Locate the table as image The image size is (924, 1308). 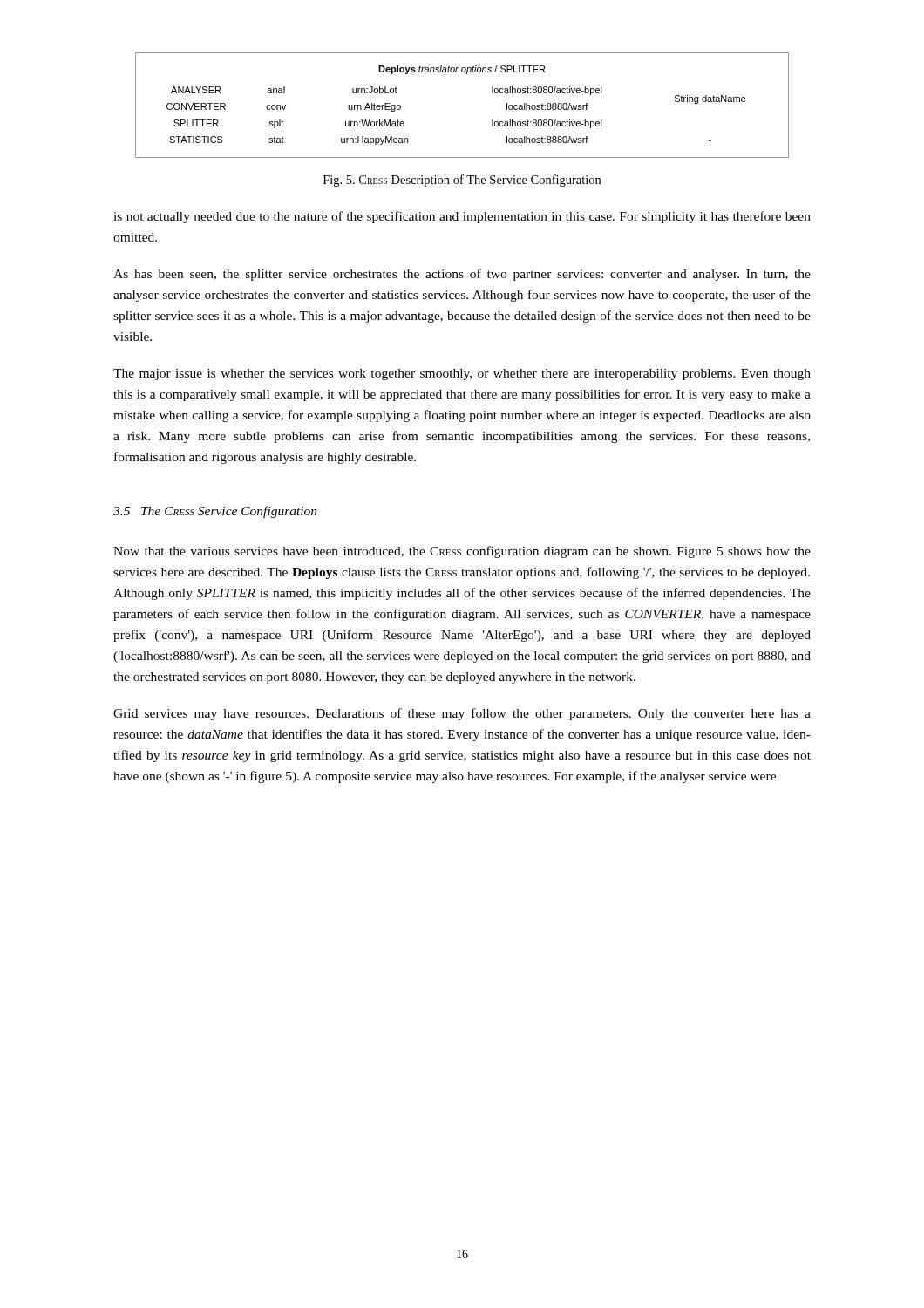(462, 109)
